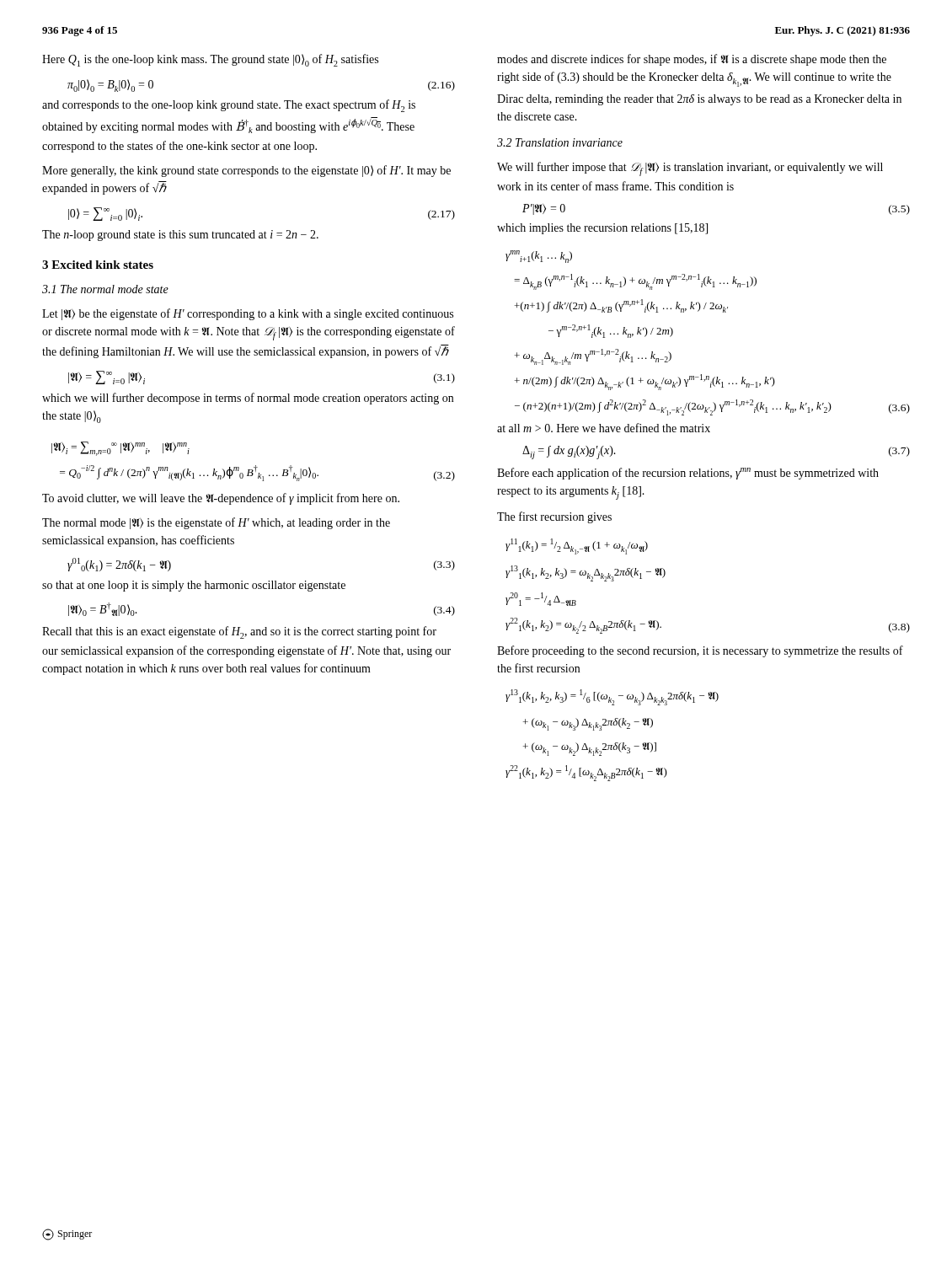The width and height of the screenshot is (952, 1264).
Task: Navigate to the passage starting "at all m > 0."
Action: pos(703,429)
